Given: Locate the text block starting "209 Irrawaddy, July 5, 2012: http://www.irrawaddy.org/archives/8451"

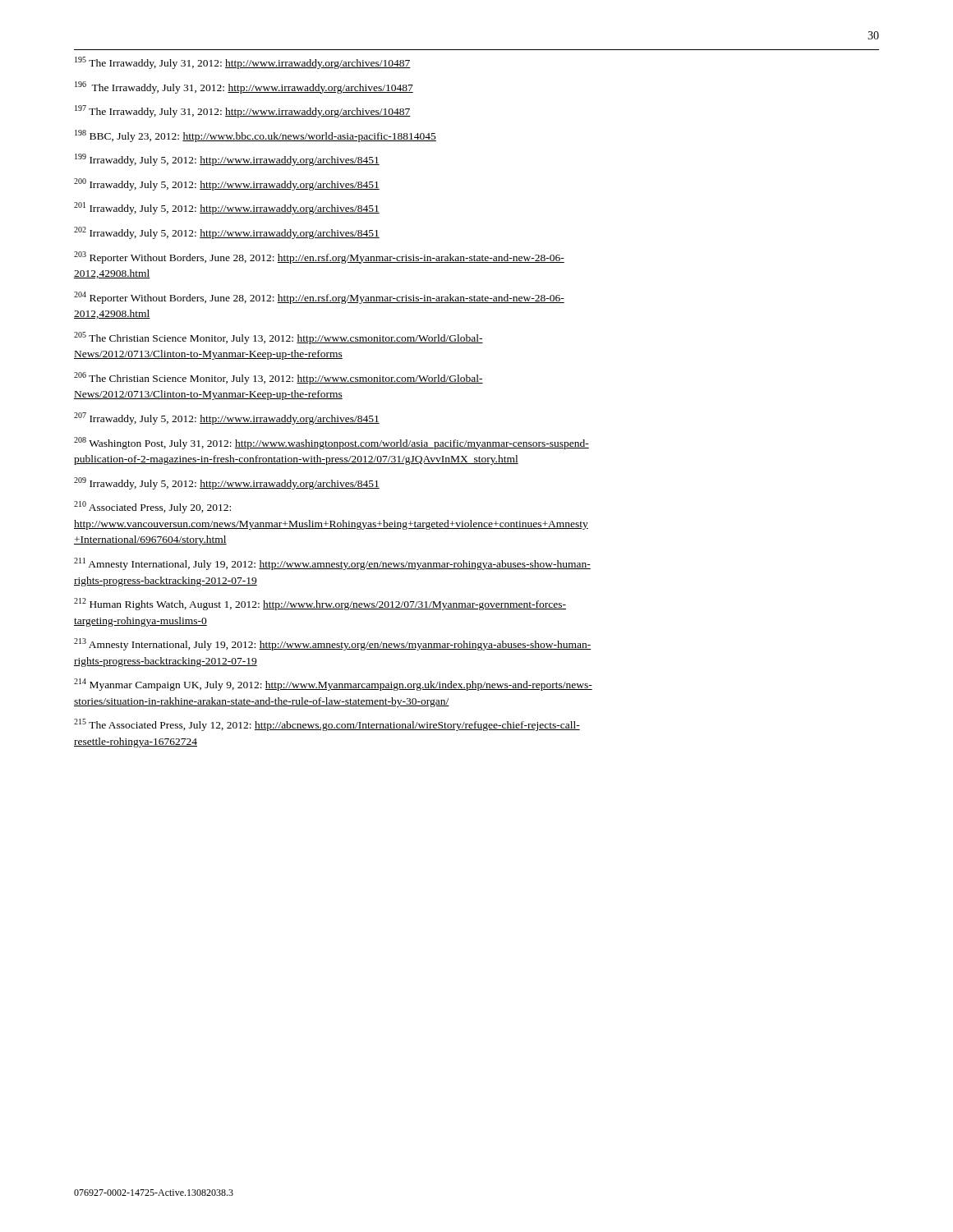Looking at the screenshot, I should 227,482.
